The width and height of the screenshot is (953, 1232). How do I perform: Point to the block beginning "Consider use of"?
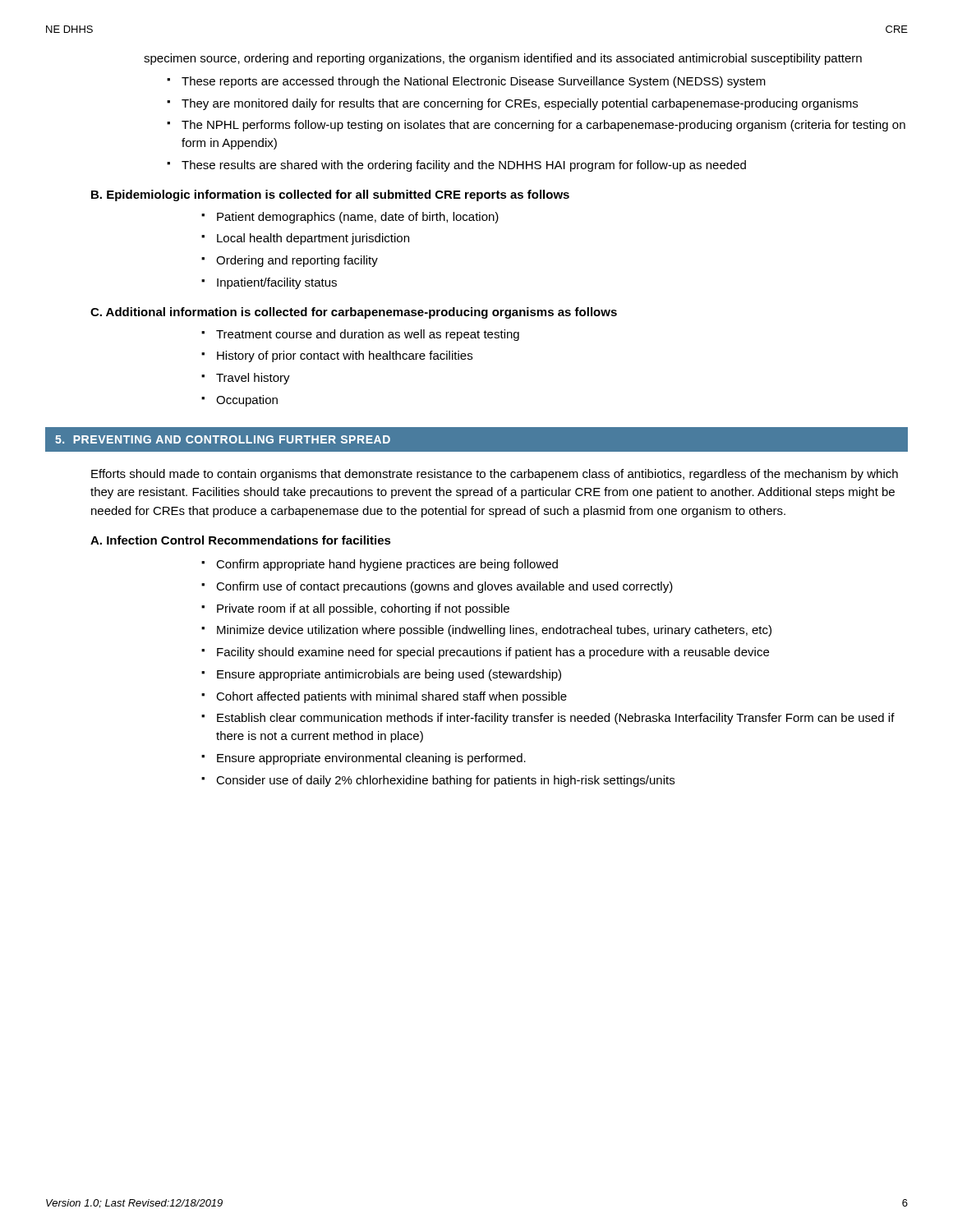pyautogui.click(x=446, y=779)
